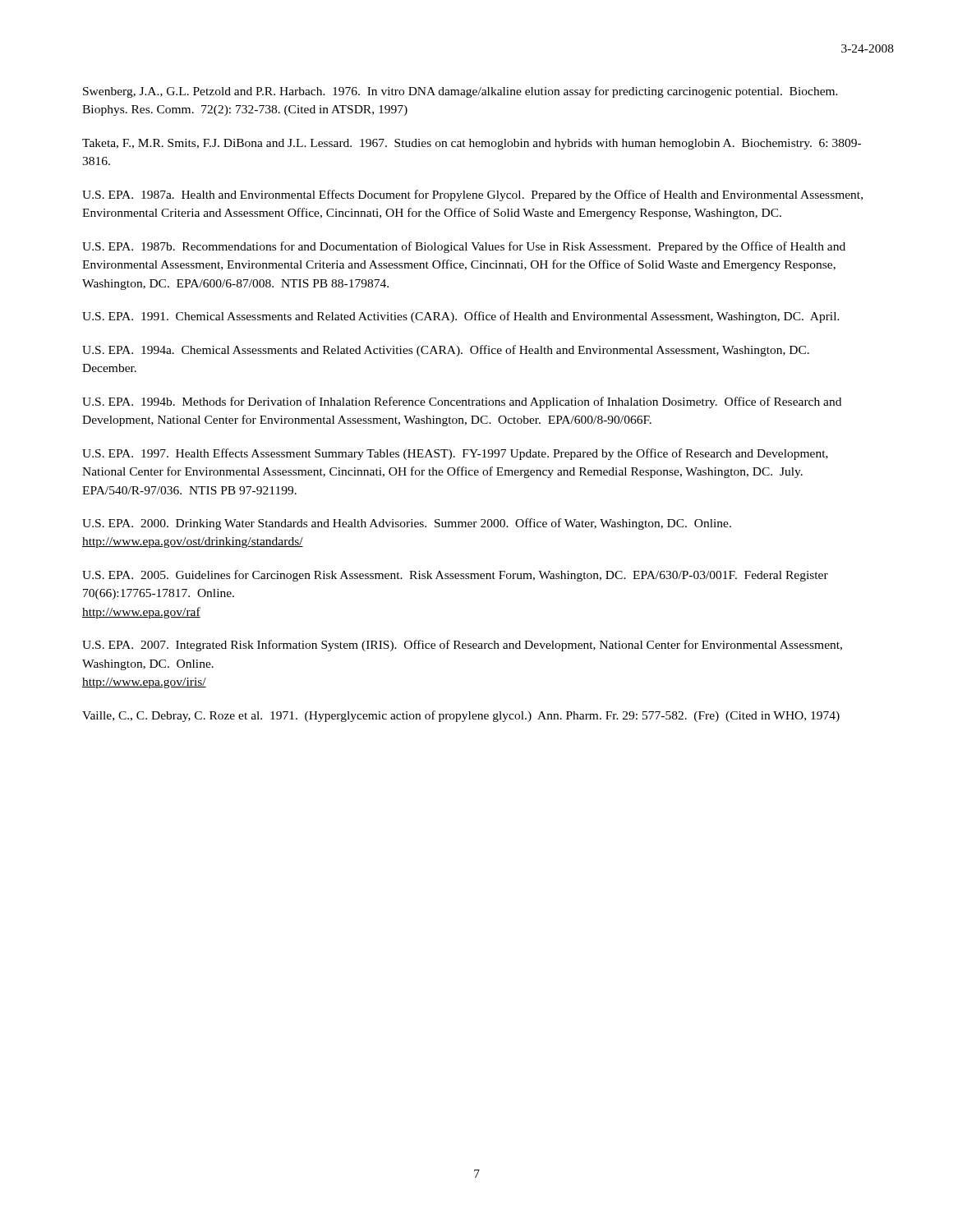Point to the block beginning "U.S. EPA. 1994a. Chemical"
The height and width of the screenshot is (1232, 953).
(476, 359)
